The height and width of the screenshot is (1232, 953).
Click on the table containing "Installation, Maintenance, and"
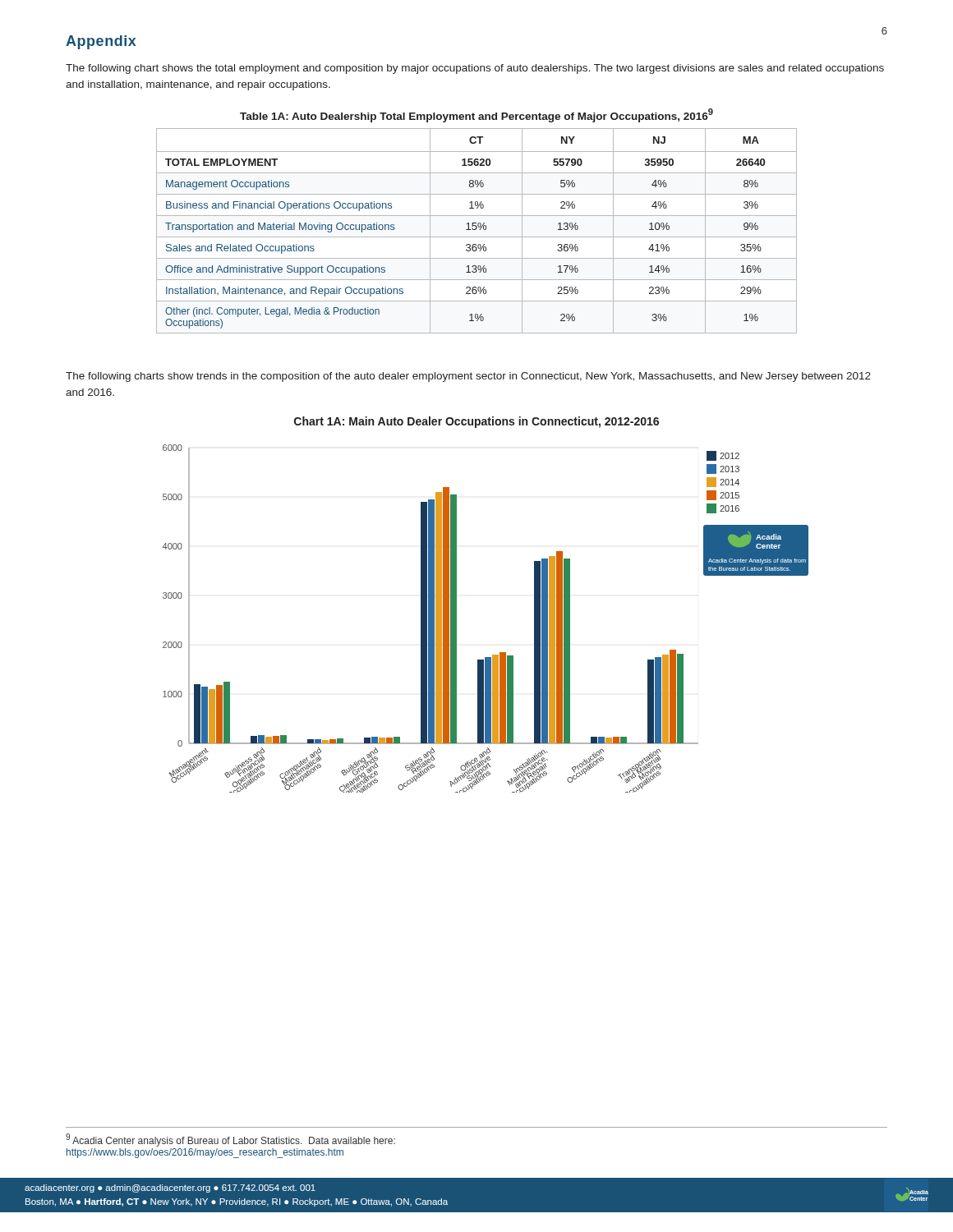(x=476, y=231)
